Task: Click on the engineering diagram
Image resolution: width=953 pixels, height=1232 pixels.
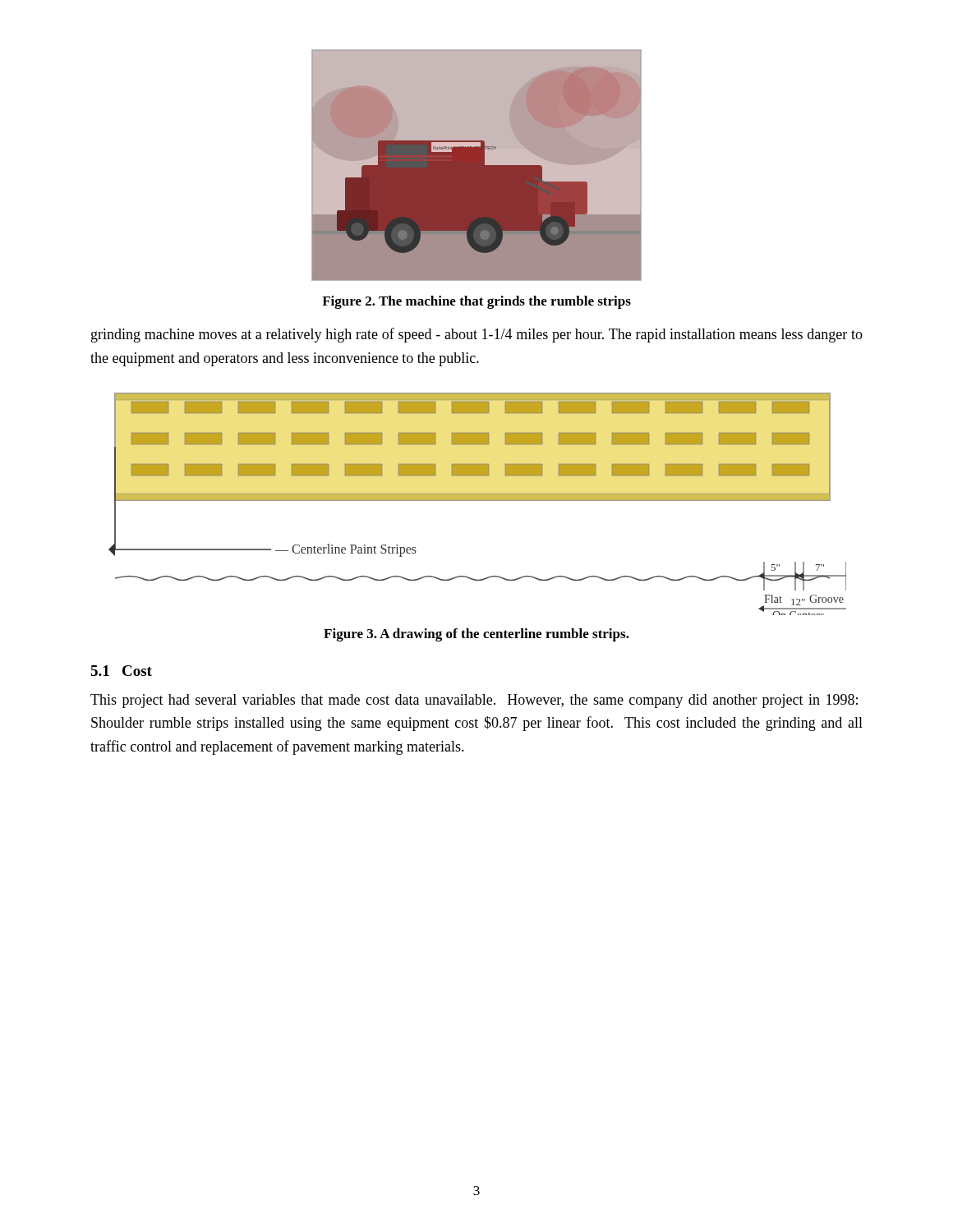Action: click(x=476, y=502)
